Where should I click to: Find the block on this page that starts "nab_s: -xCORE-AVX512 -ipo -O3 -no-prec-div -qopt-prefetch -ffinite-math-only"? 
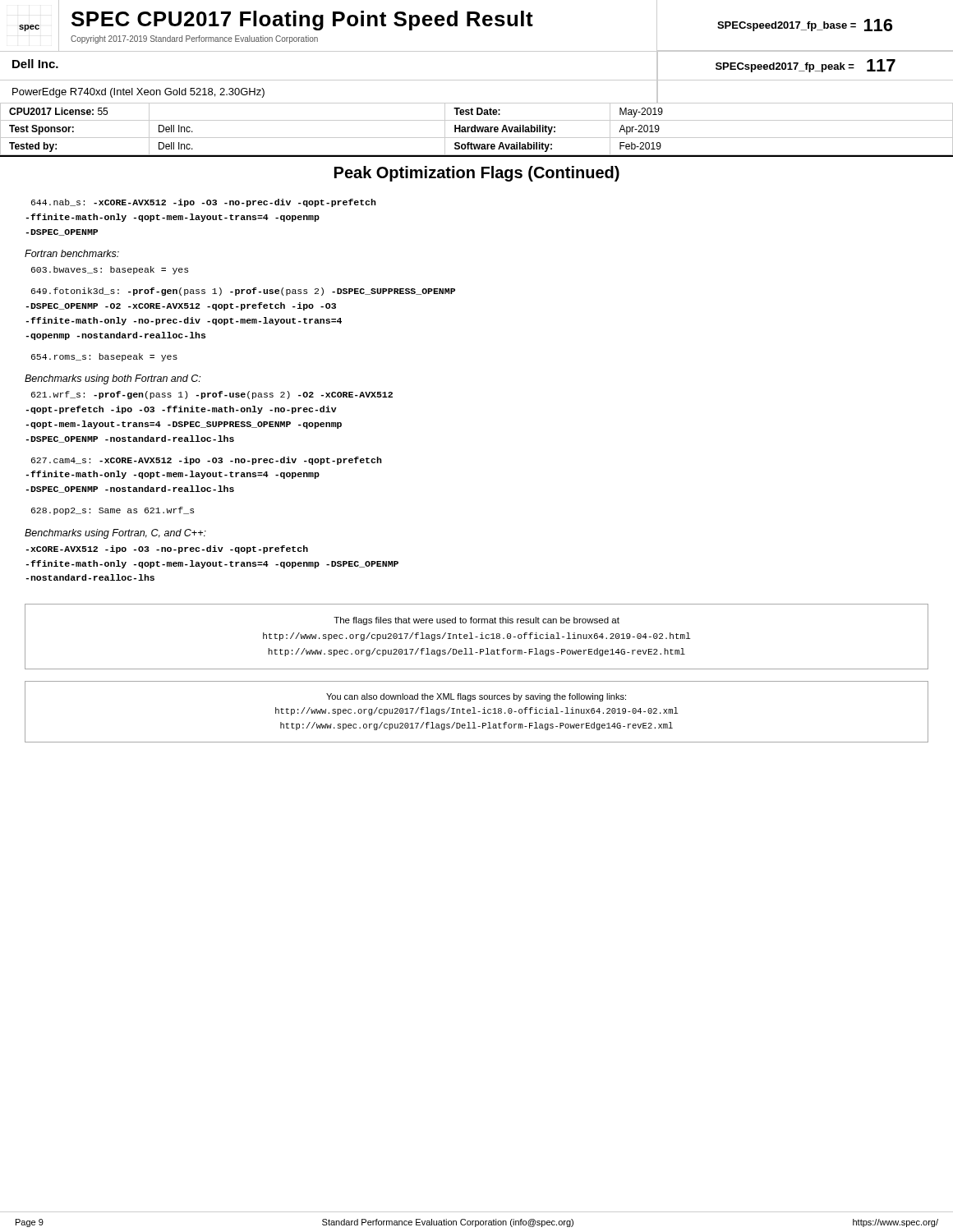[200, 217]
